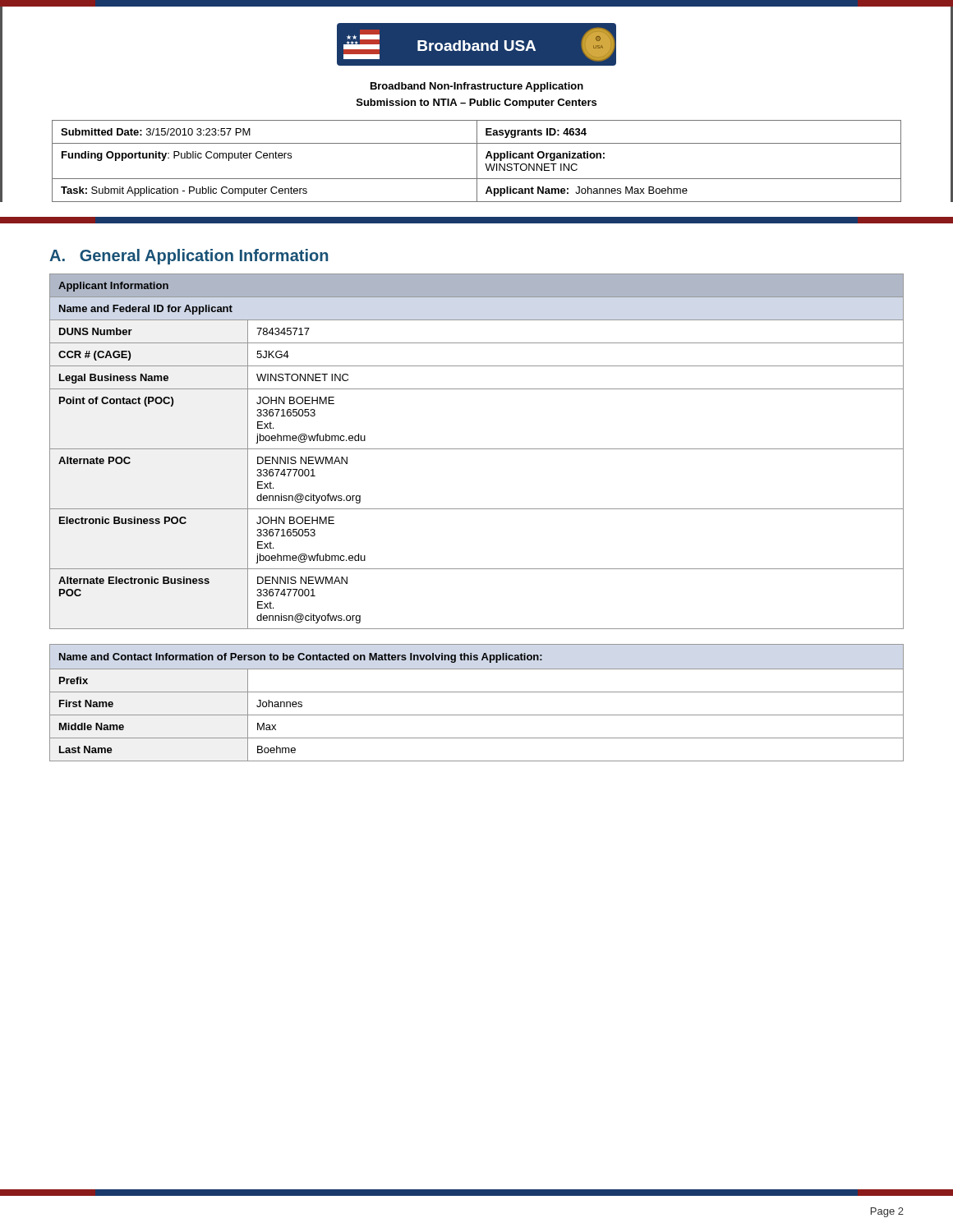
Task: Locate the logo
Action: tap(476, 41)
